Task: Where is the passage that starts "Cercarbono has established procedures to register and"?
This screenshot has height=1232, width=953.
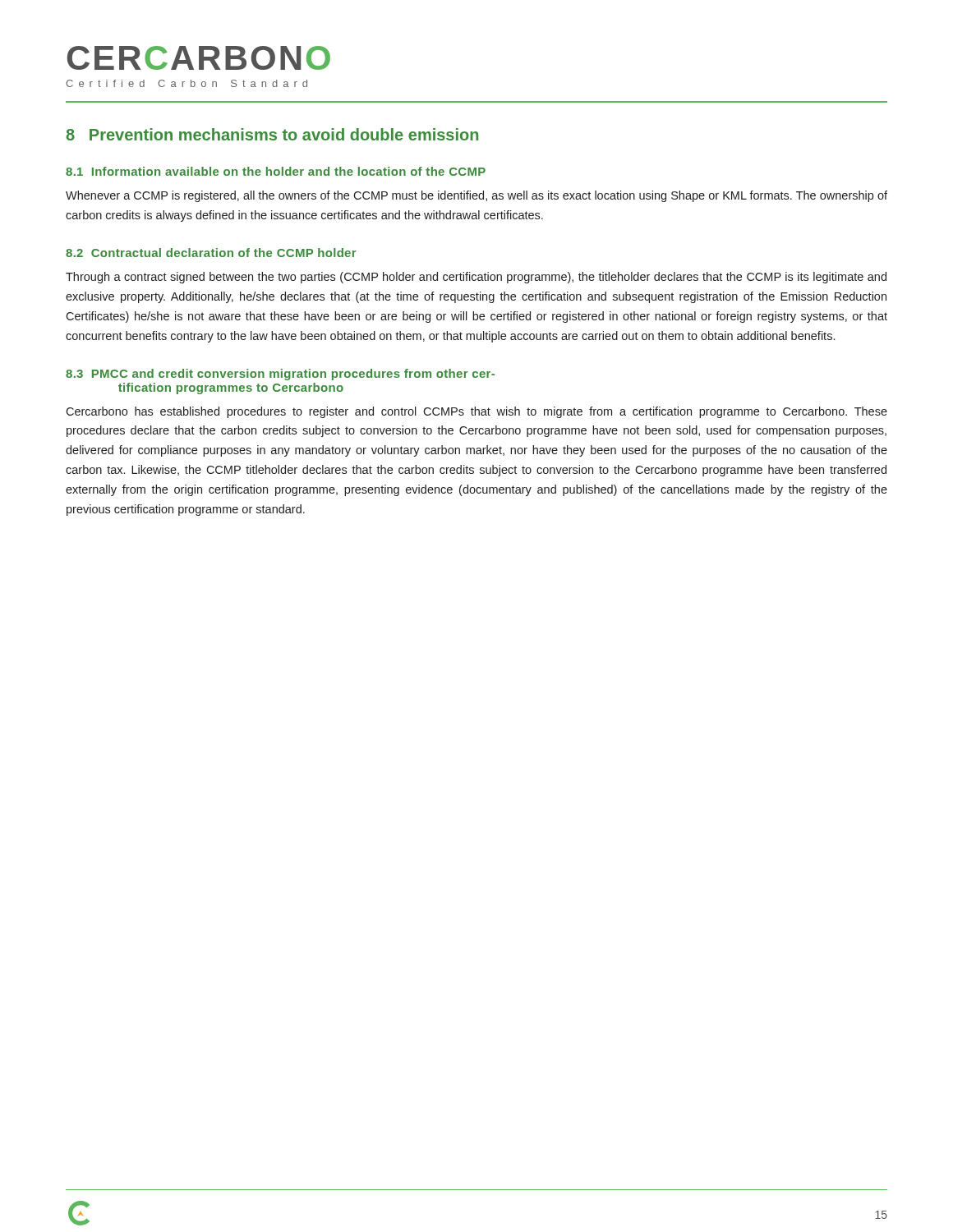Action: [476, 460]
